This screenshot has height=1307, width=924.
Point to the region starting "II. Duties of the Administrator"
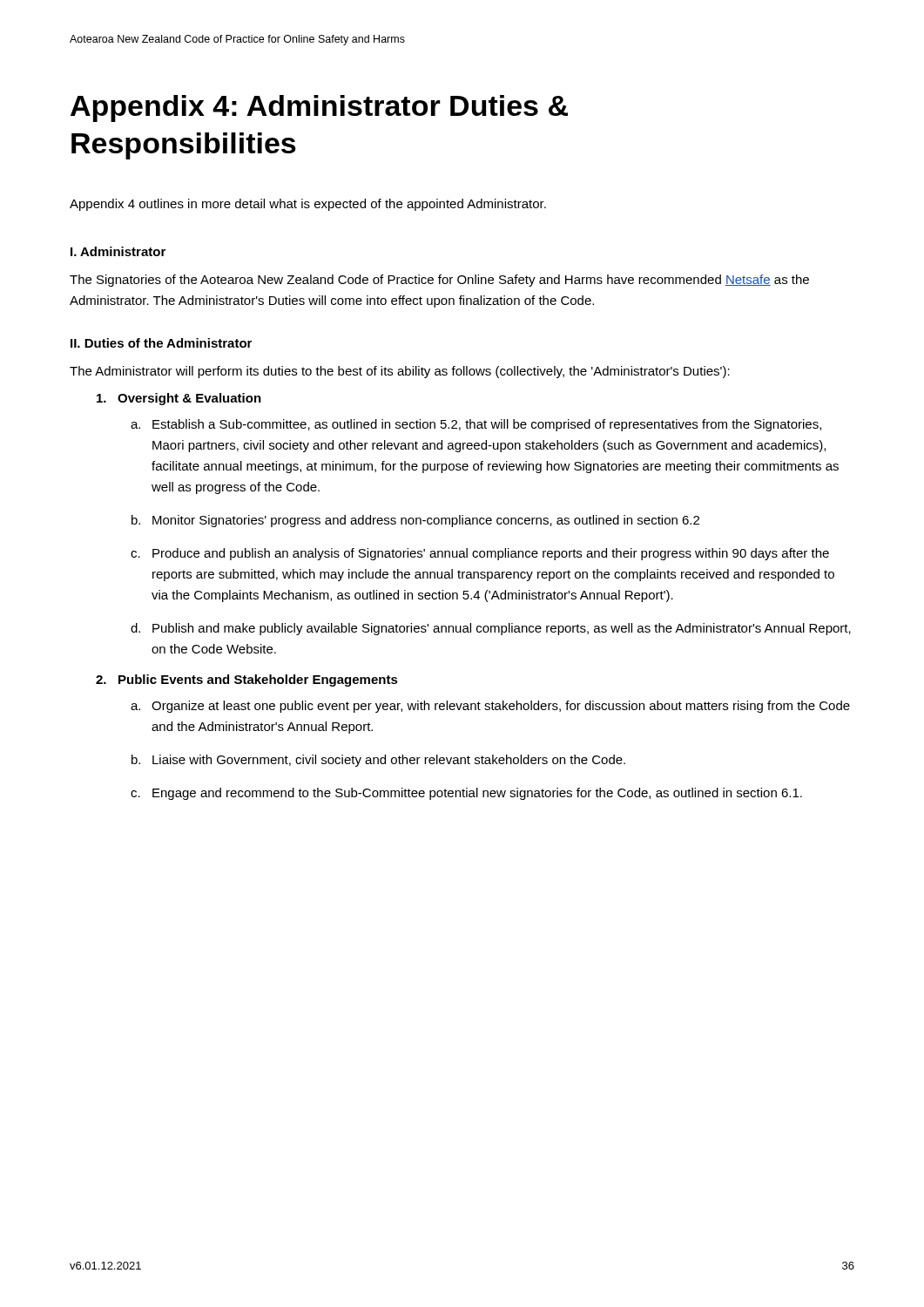coord(161,342)
